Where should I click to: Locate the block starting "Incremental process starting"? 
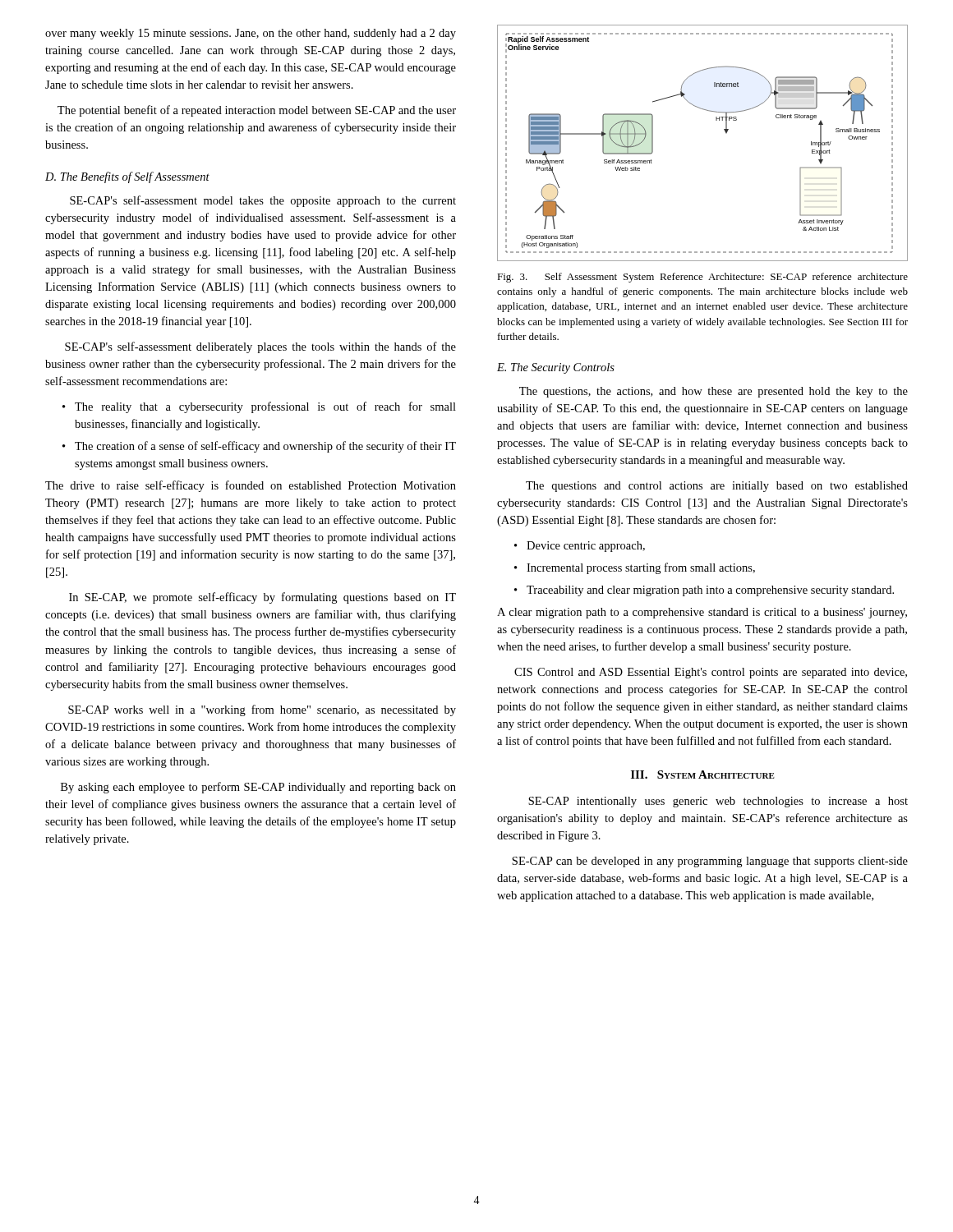click(641, 568)
